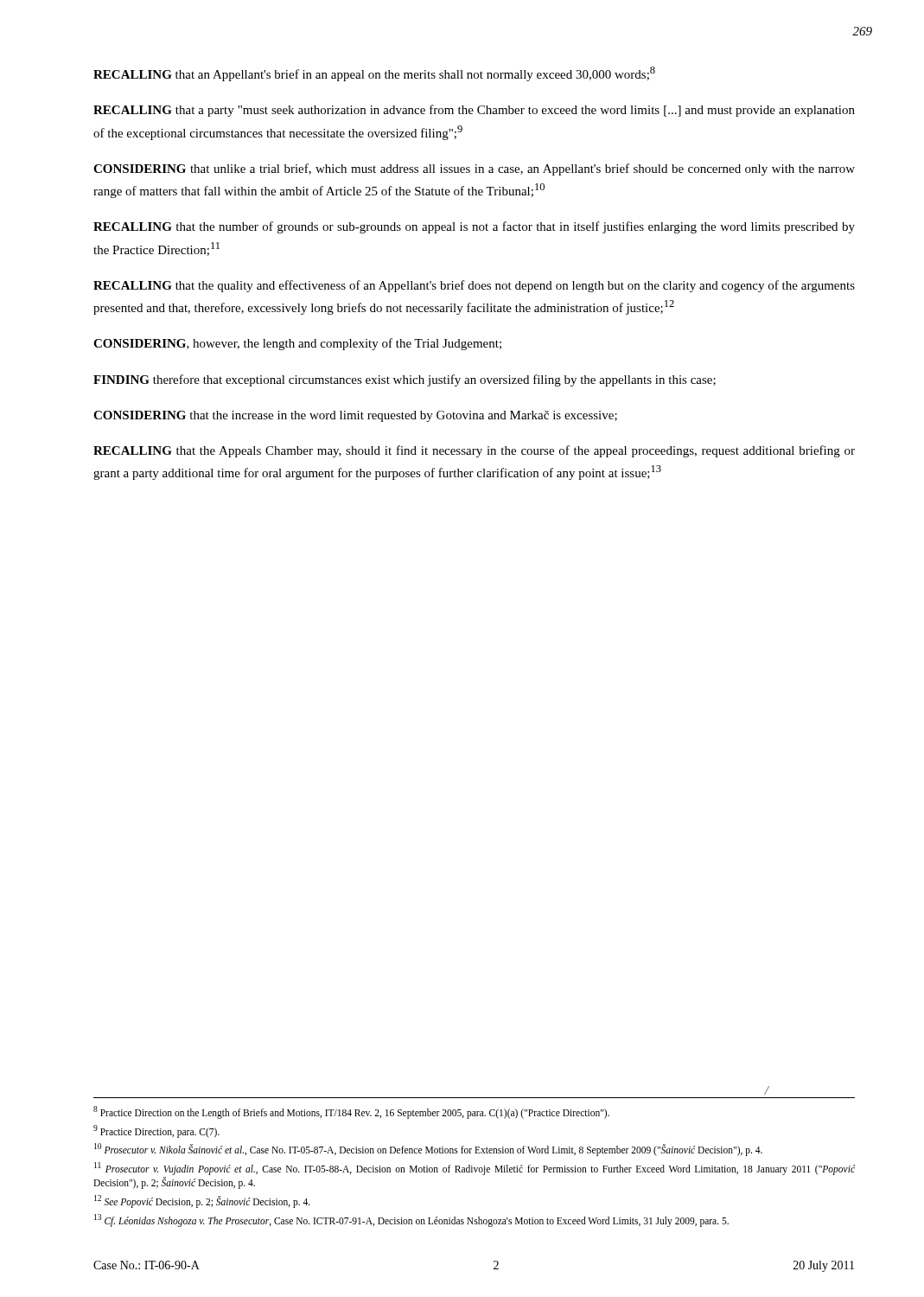Navigate to the text block starting "11 Prosecutor v. Vujadin Popović et al., Case"
924x1297 pixels.
pyautogui.click(x=474, y=1174)
